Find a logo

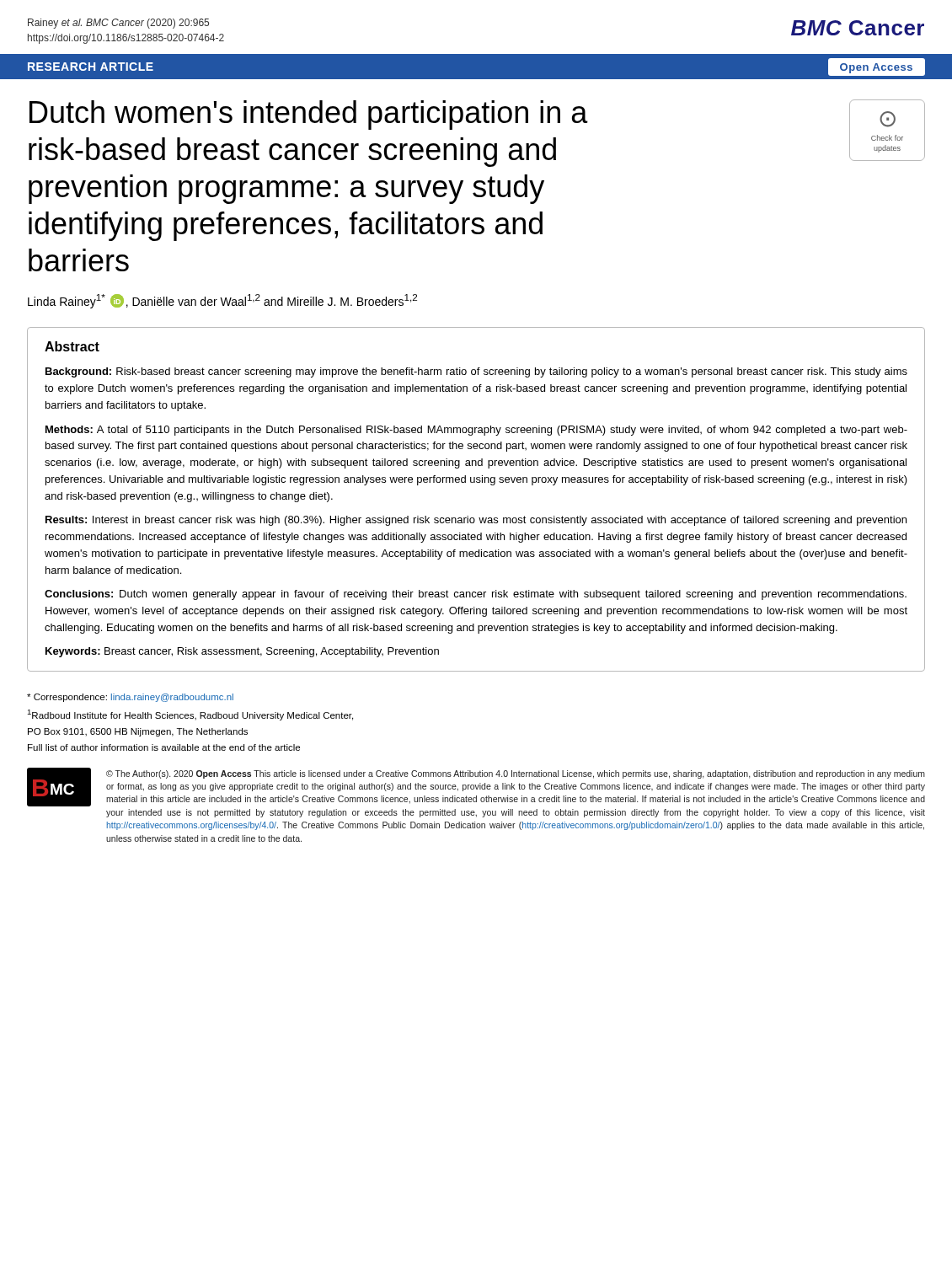(x=59, y=788)
